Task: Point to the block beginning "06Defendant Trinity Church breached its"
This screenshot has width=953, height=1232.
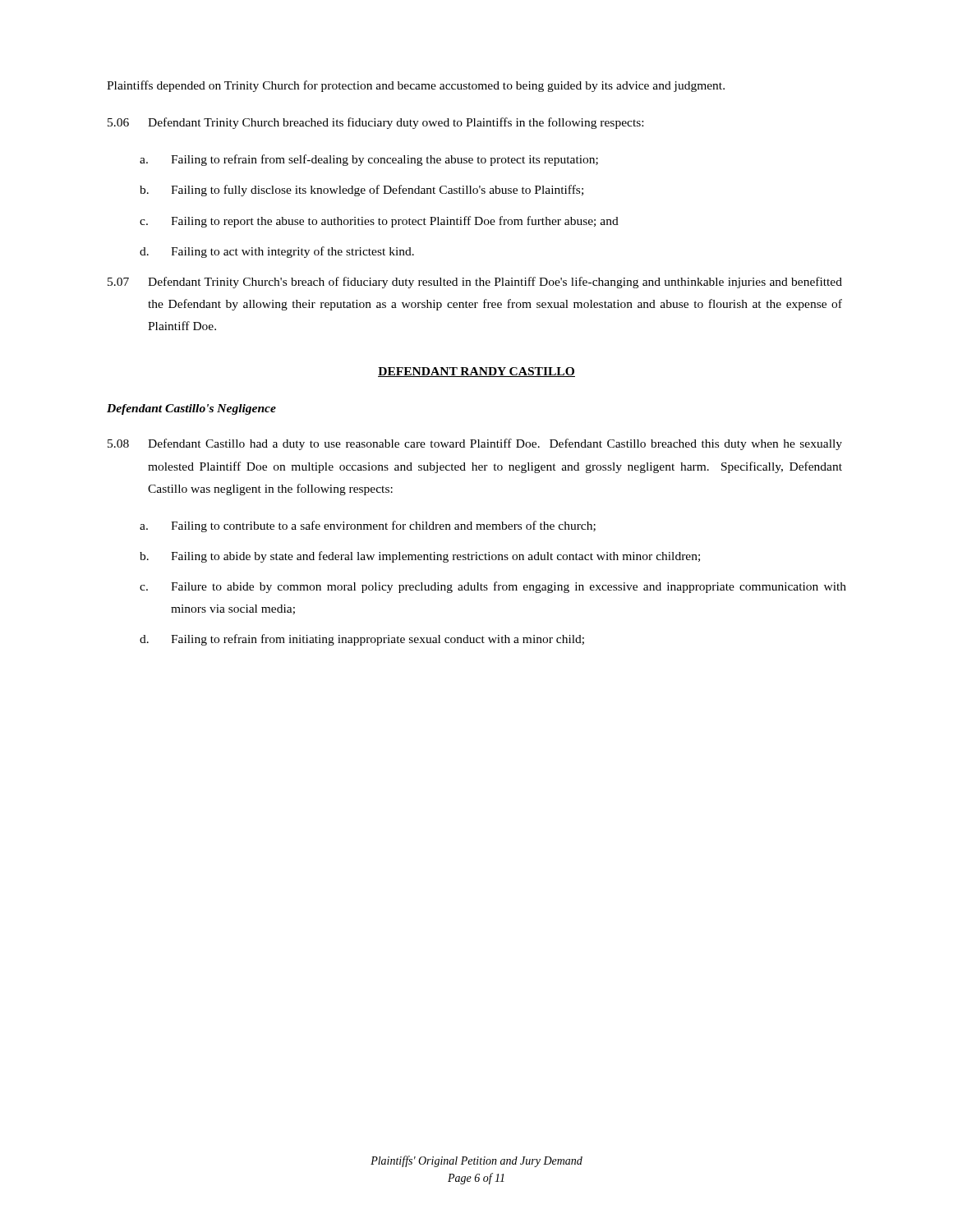Action: click(x=474, y=122)
